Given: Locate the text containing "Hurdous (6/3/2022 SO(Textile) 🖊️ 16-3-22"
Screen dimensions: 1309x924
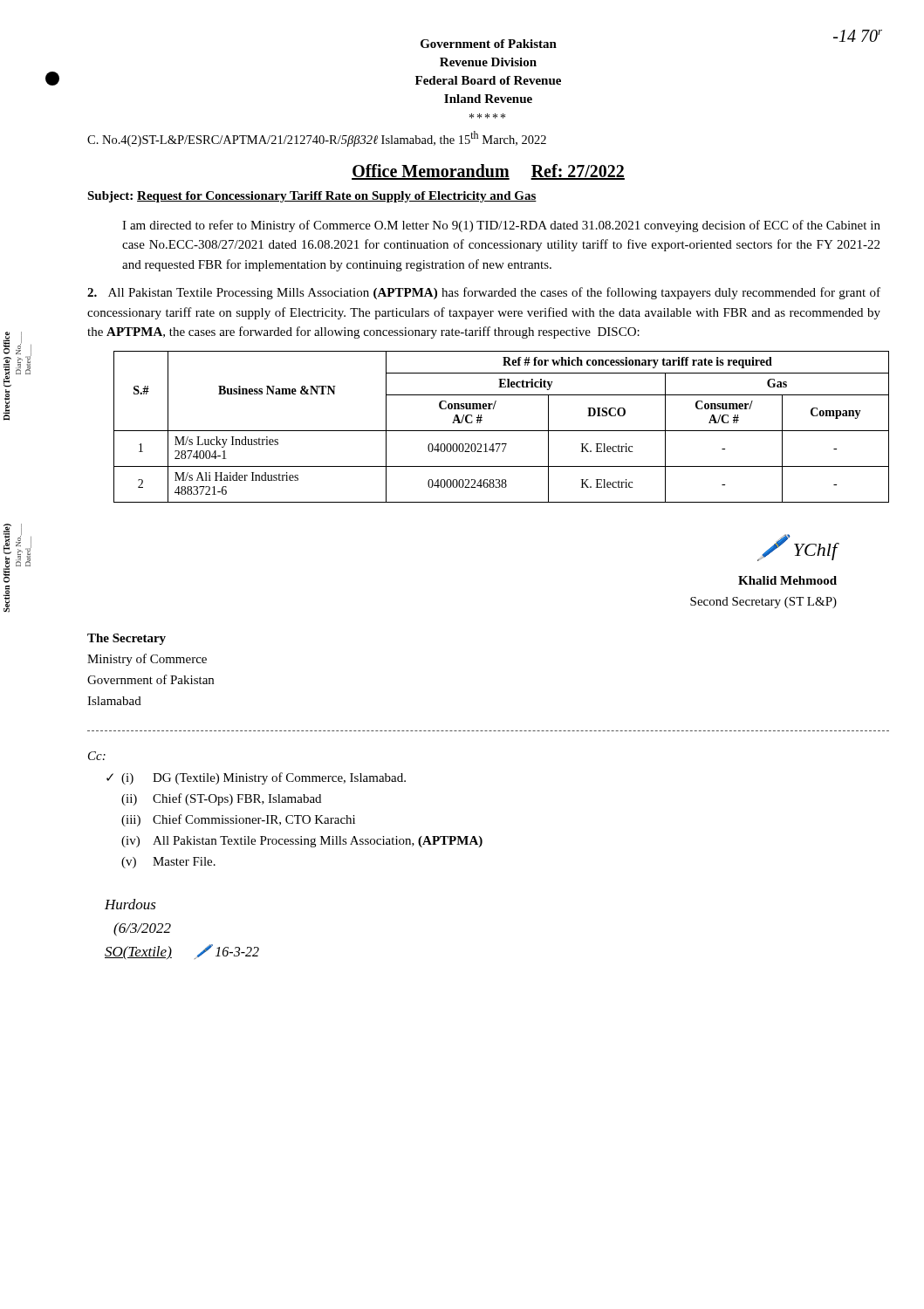Looking at the screenshot, I should click(x=130, y=904).
